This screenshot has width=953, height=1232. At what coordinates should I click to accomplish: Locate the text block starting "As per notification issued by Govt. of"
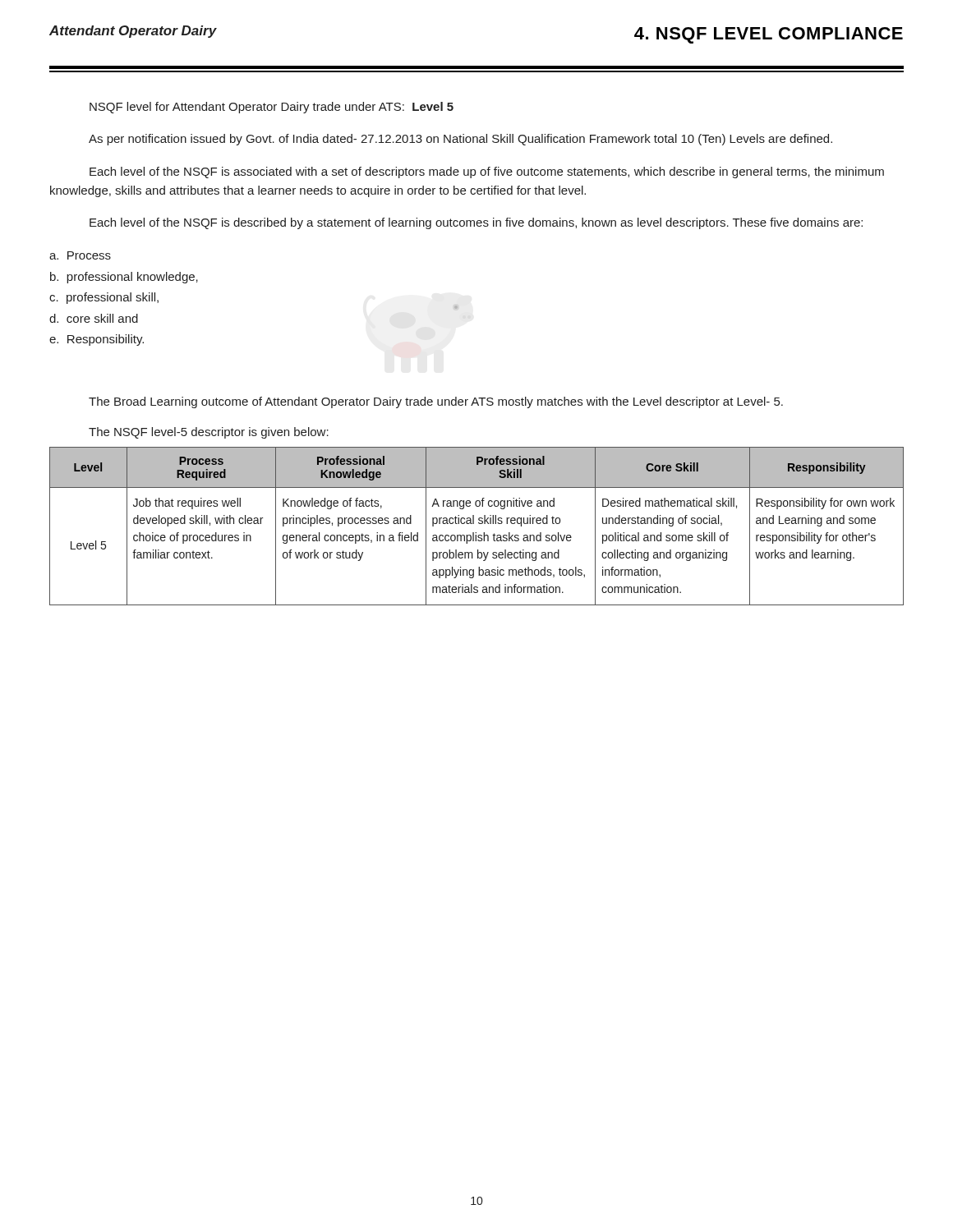pos(461,139)
